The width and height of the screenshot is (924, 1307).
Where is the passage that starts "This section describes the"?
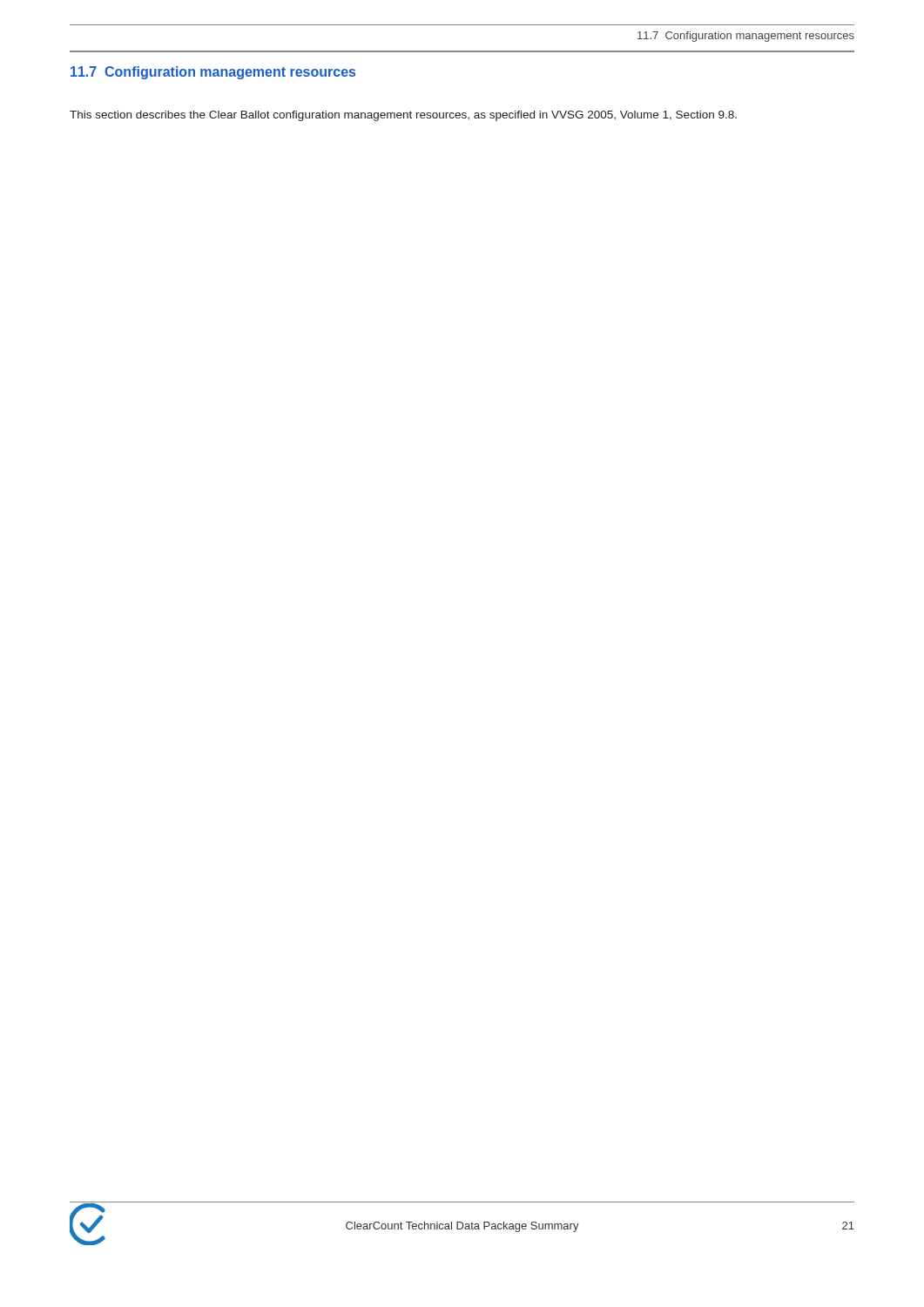pyautogui.click(x=404, y=115)
